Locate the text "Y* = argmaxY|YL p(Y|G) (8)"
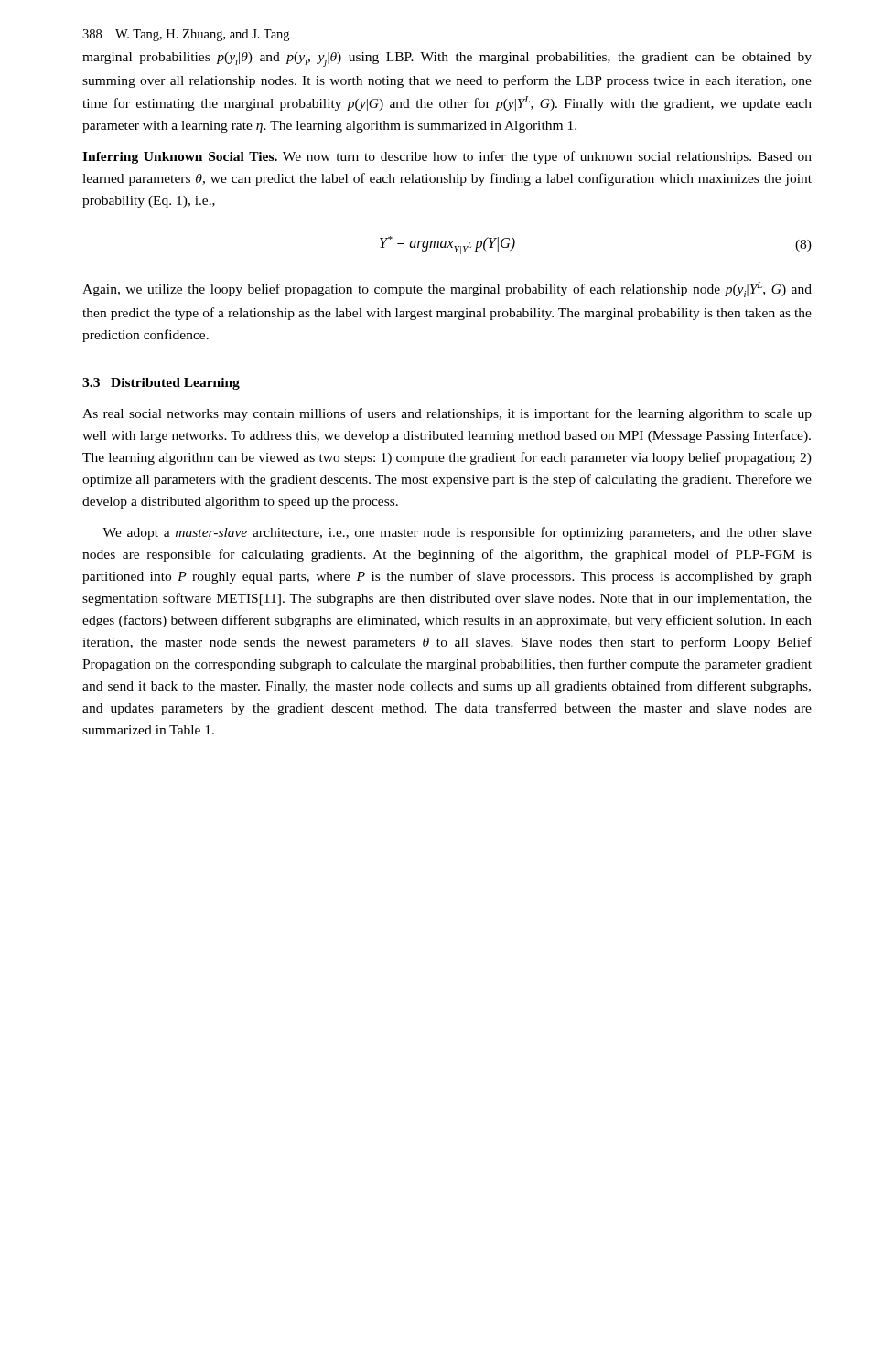Image resolution: width=894 pixels, height=1372 pixels. coord(451,245)
